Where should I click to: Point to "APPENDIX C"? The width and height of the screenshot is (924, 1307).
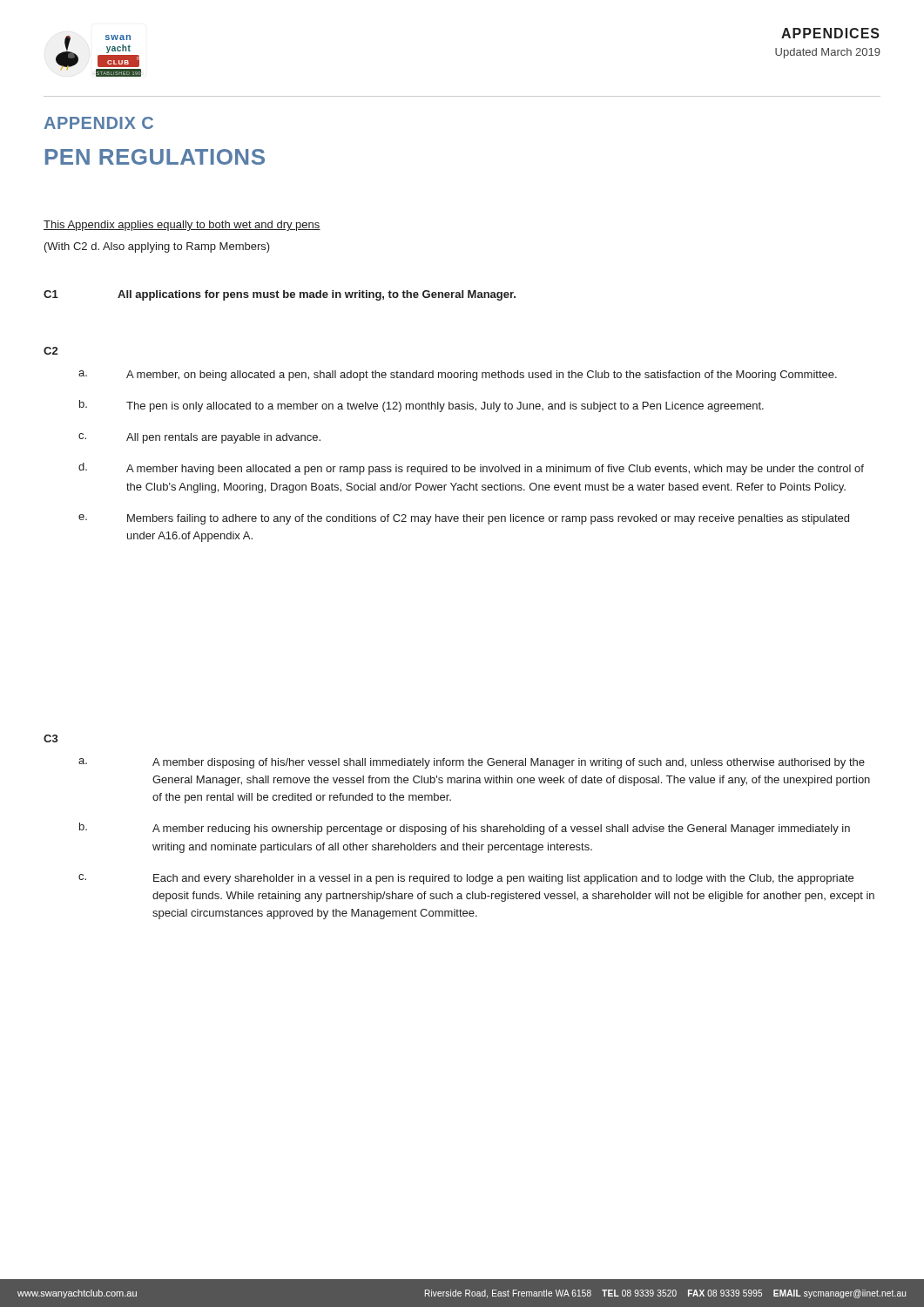coord(99,123)
